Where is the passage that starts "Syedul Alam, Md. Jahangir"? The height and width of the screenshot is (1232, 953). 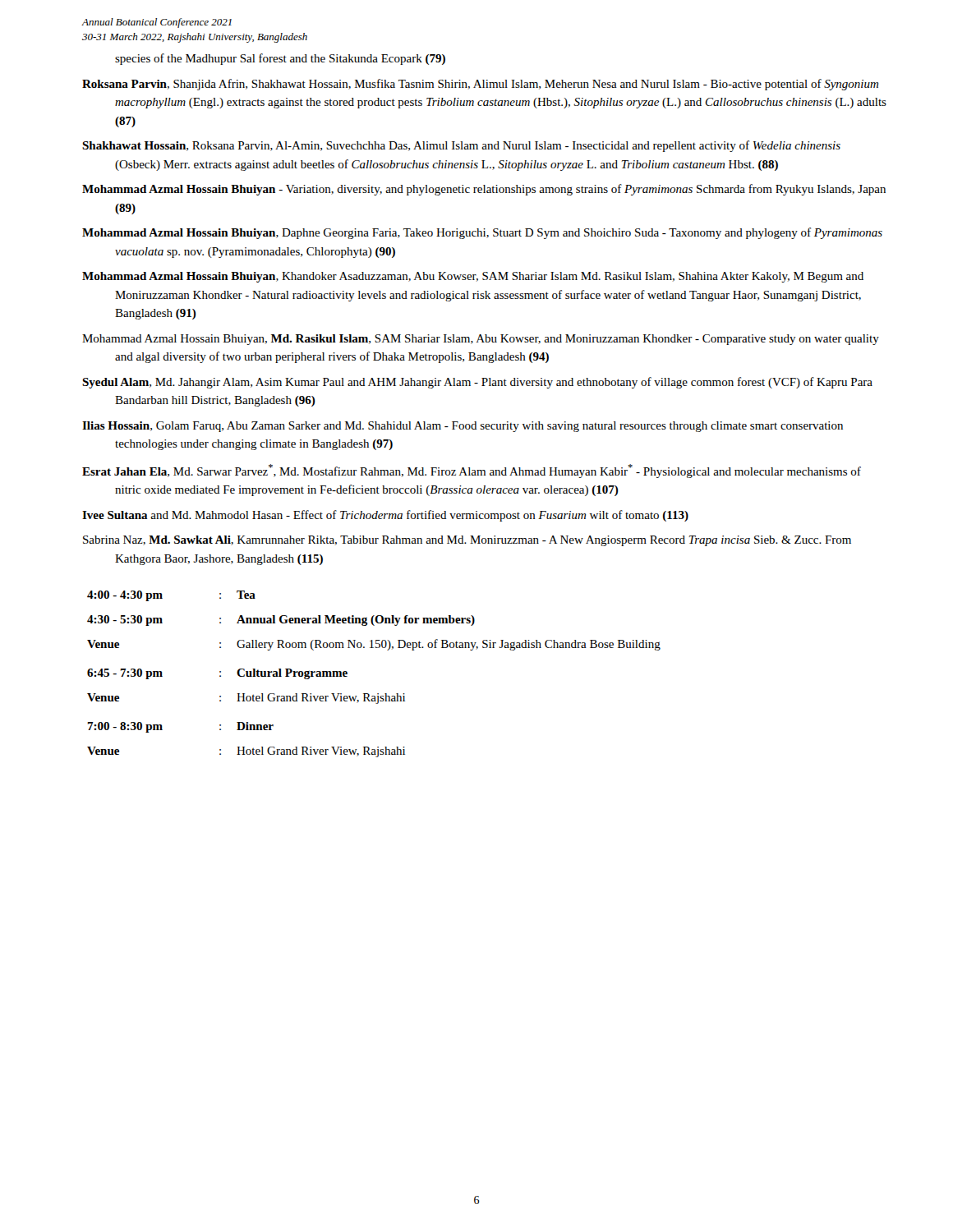pyautogui.click(x=485, y=391)
